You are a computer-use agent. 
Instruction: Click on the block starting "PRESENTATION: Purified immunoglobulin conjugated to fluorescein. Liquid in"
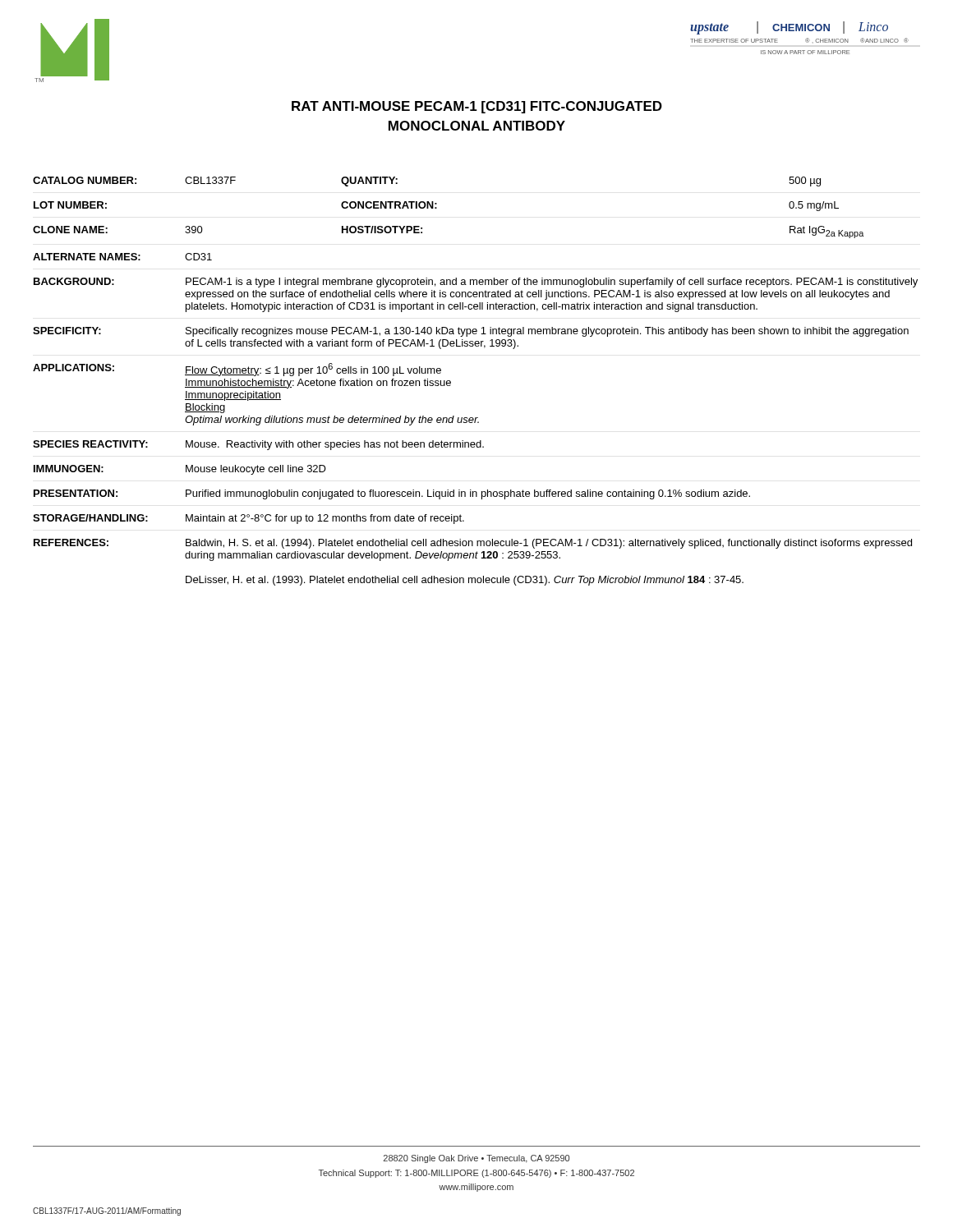pos(476,493)
